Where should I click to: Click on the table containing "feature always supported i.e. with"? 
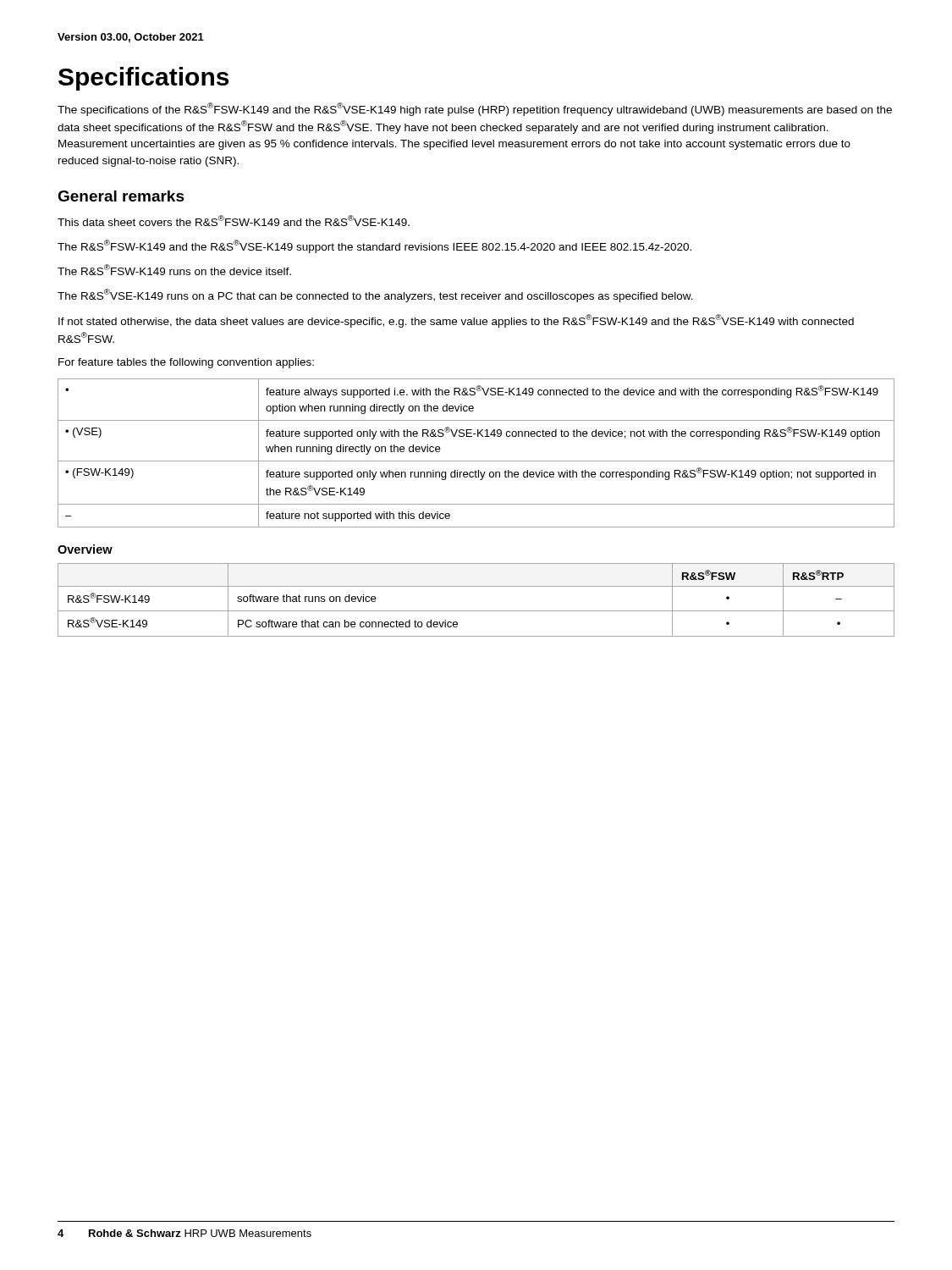click(x=476, y=453)
